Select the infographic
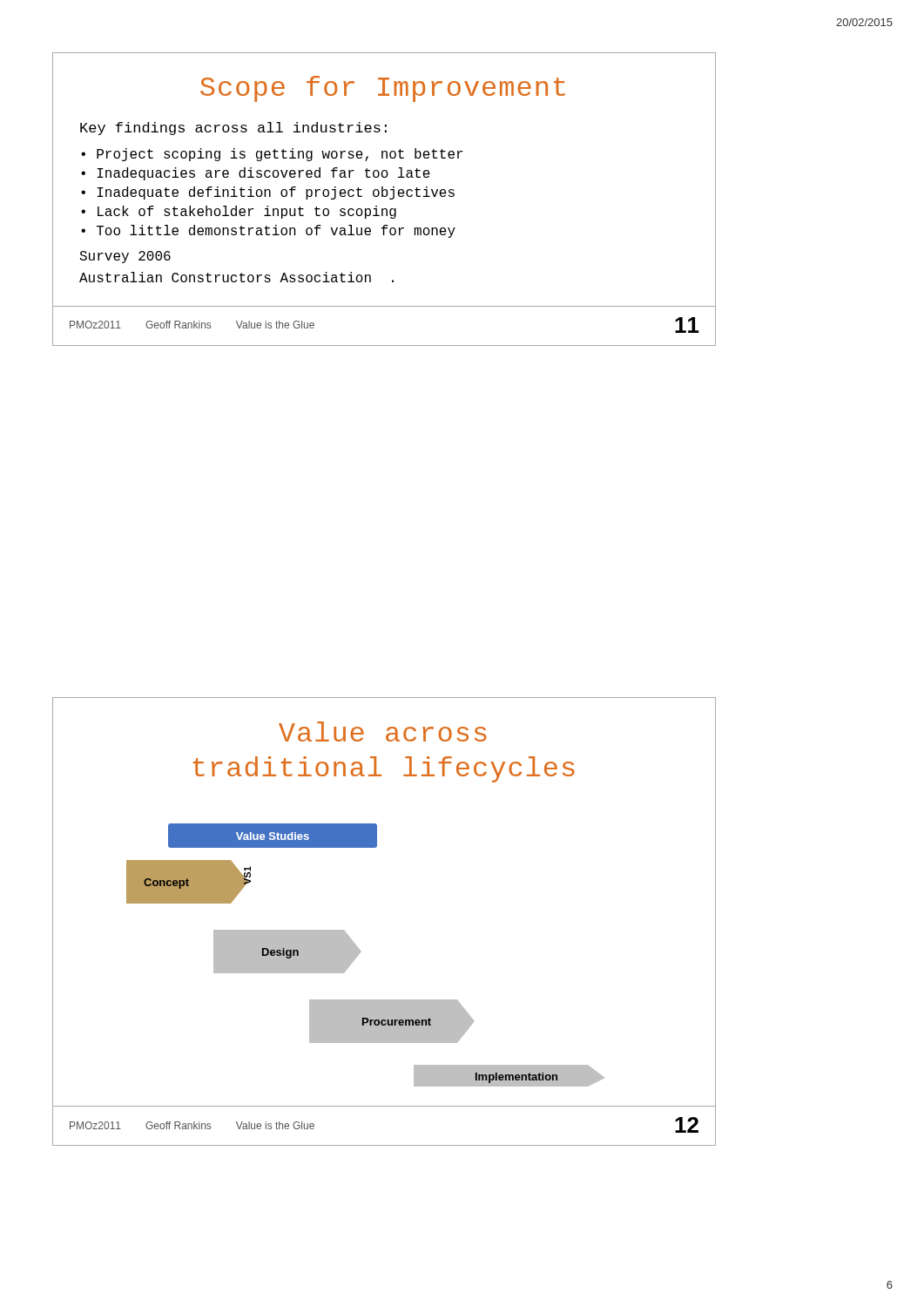 click(x=384, y=949)
